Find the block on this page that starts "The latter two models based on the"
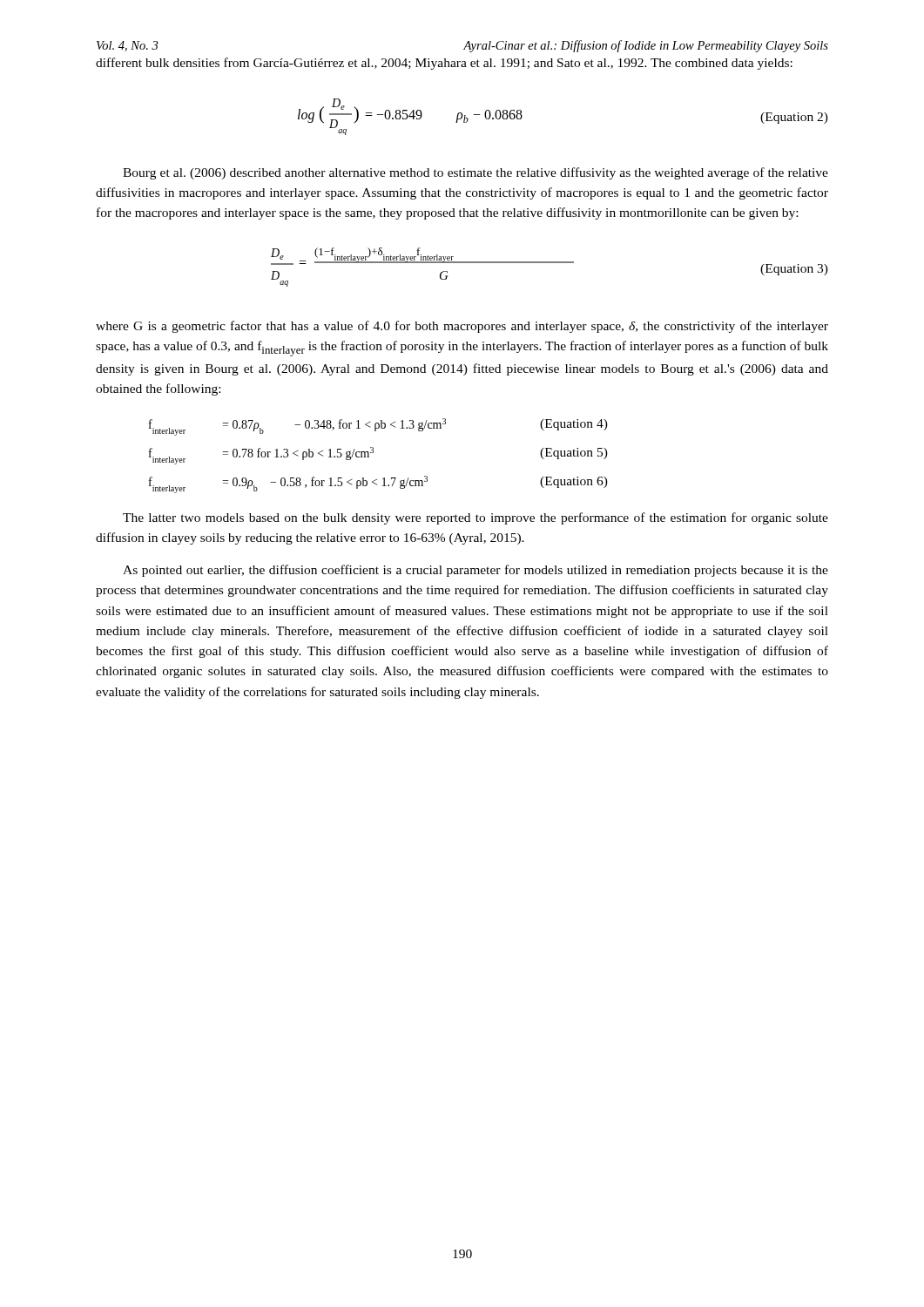Viewport: 924px width, 1307px height. [462, 604]
